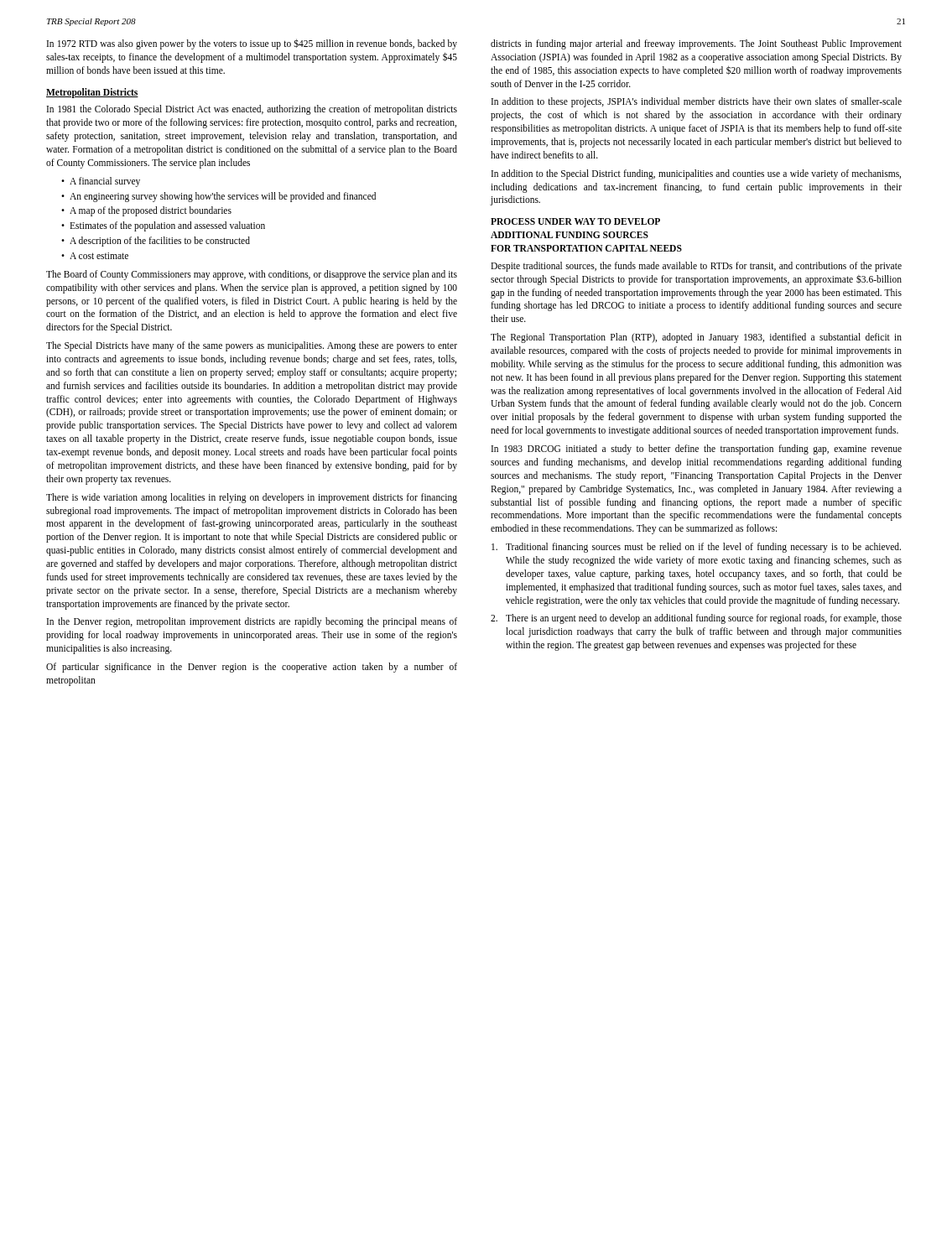This screenshot has height=1258, width=952.
Task: Find the block on this page that starts "An engineering survey showing how"
Action: [223, 197]
